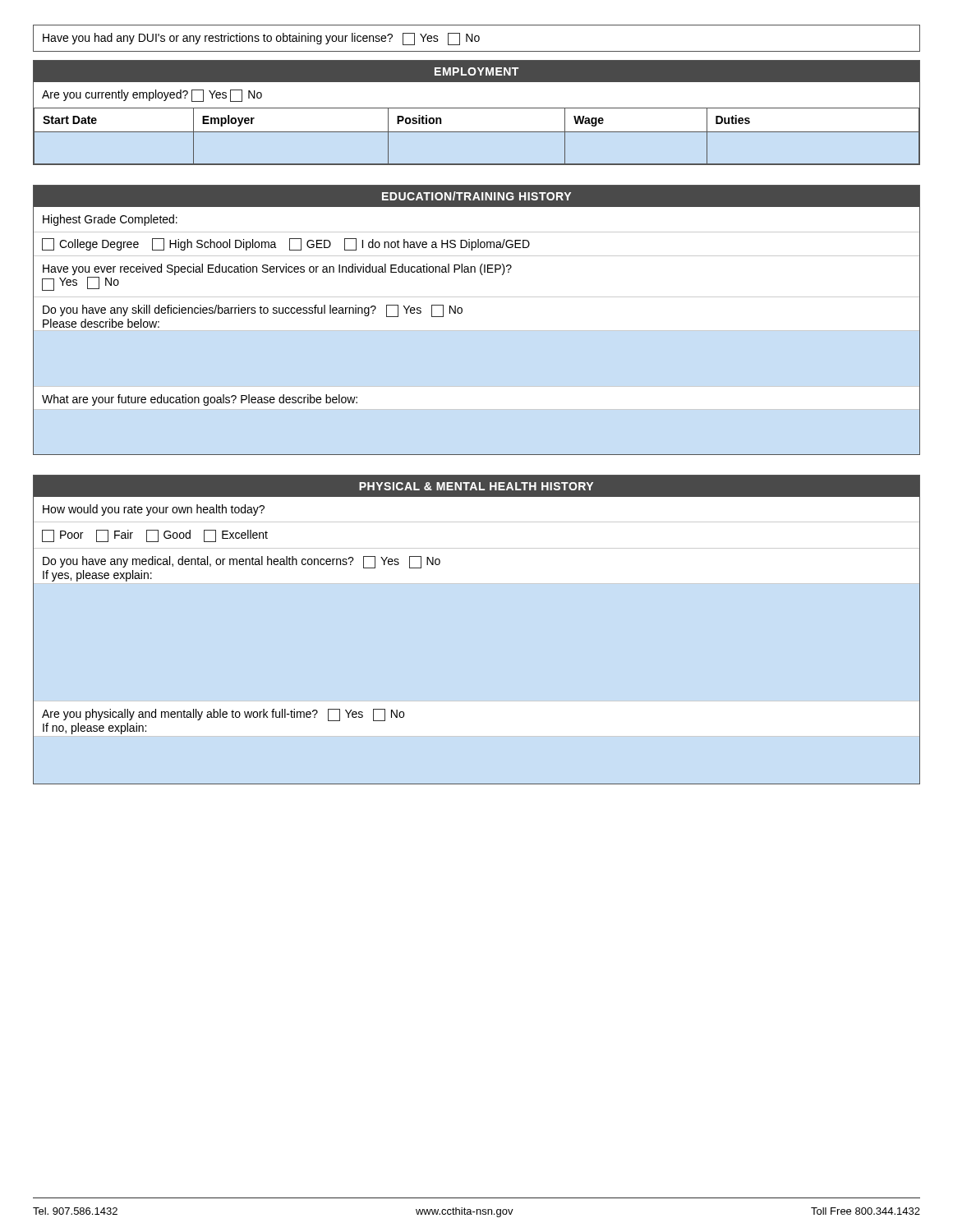Click on the text block that says "How would you rate"
Screen dimensions: 1232x953
[x=153, y=509]
